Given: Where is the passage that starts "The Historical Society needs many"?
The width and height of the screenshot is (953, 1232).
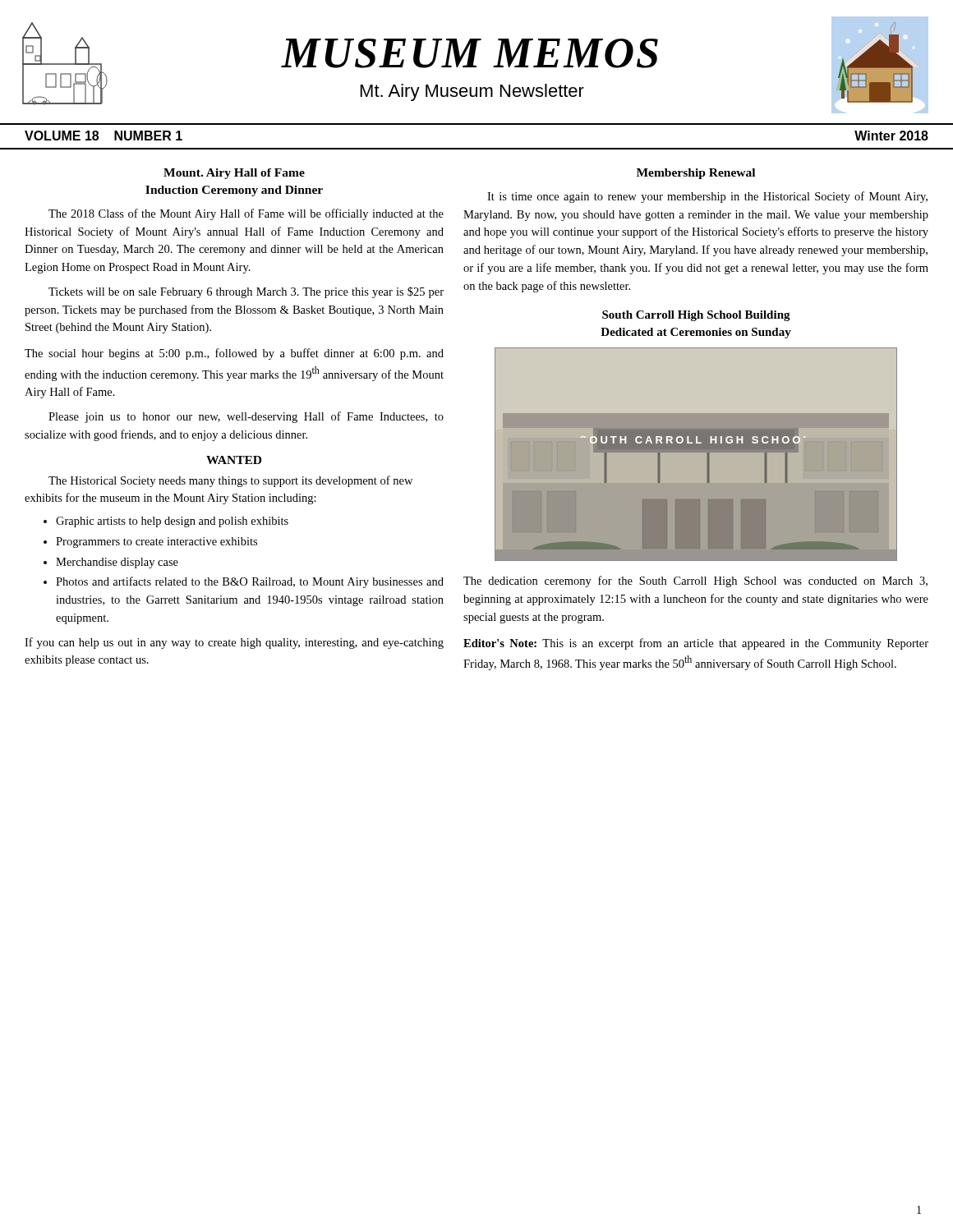Looking at the screenshot, I should (x=219, y=489).
